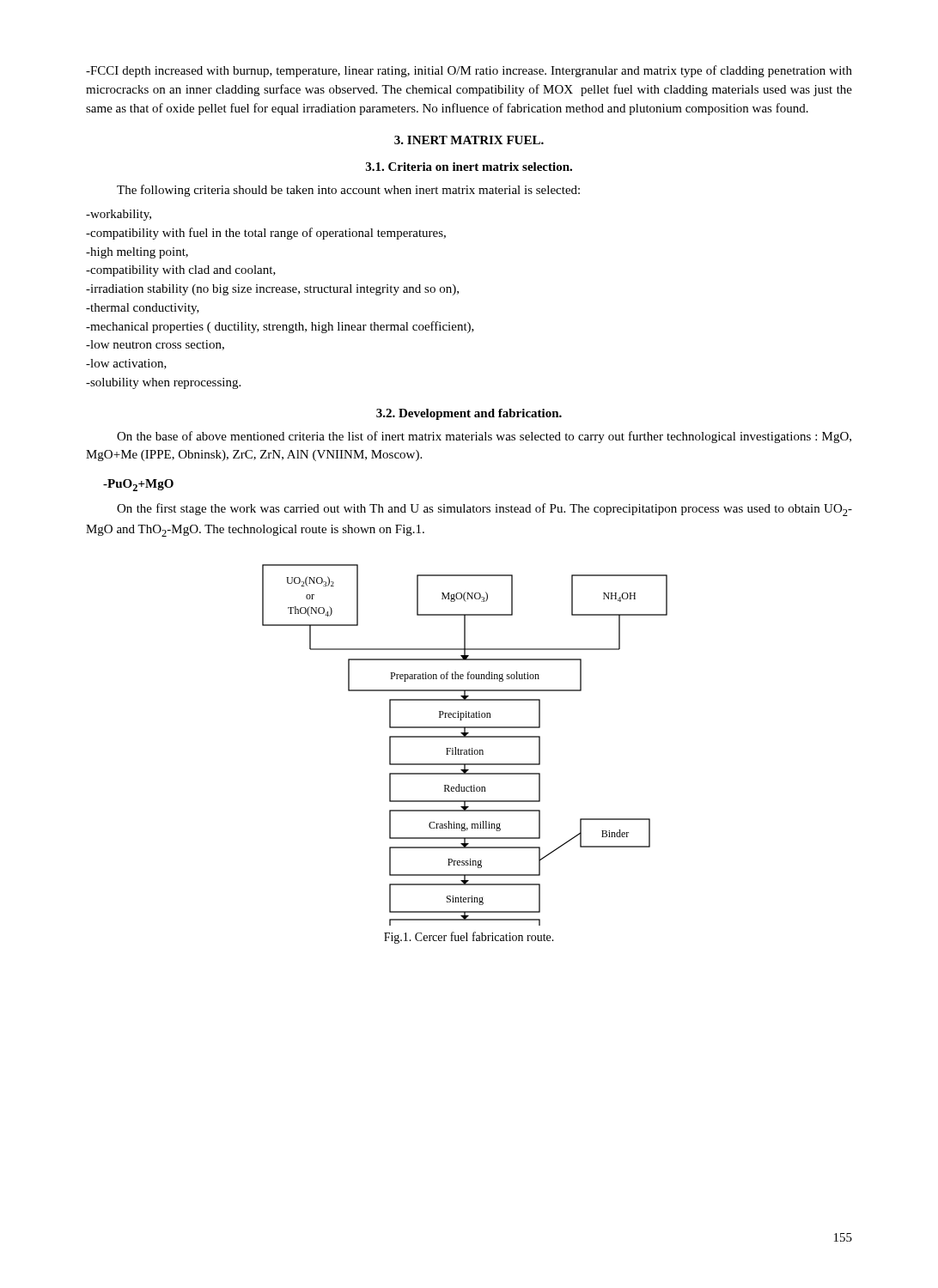
Task: Locate the text block that reads "The following criteria"
Action: pyautogui.click(x=469, y=191)
